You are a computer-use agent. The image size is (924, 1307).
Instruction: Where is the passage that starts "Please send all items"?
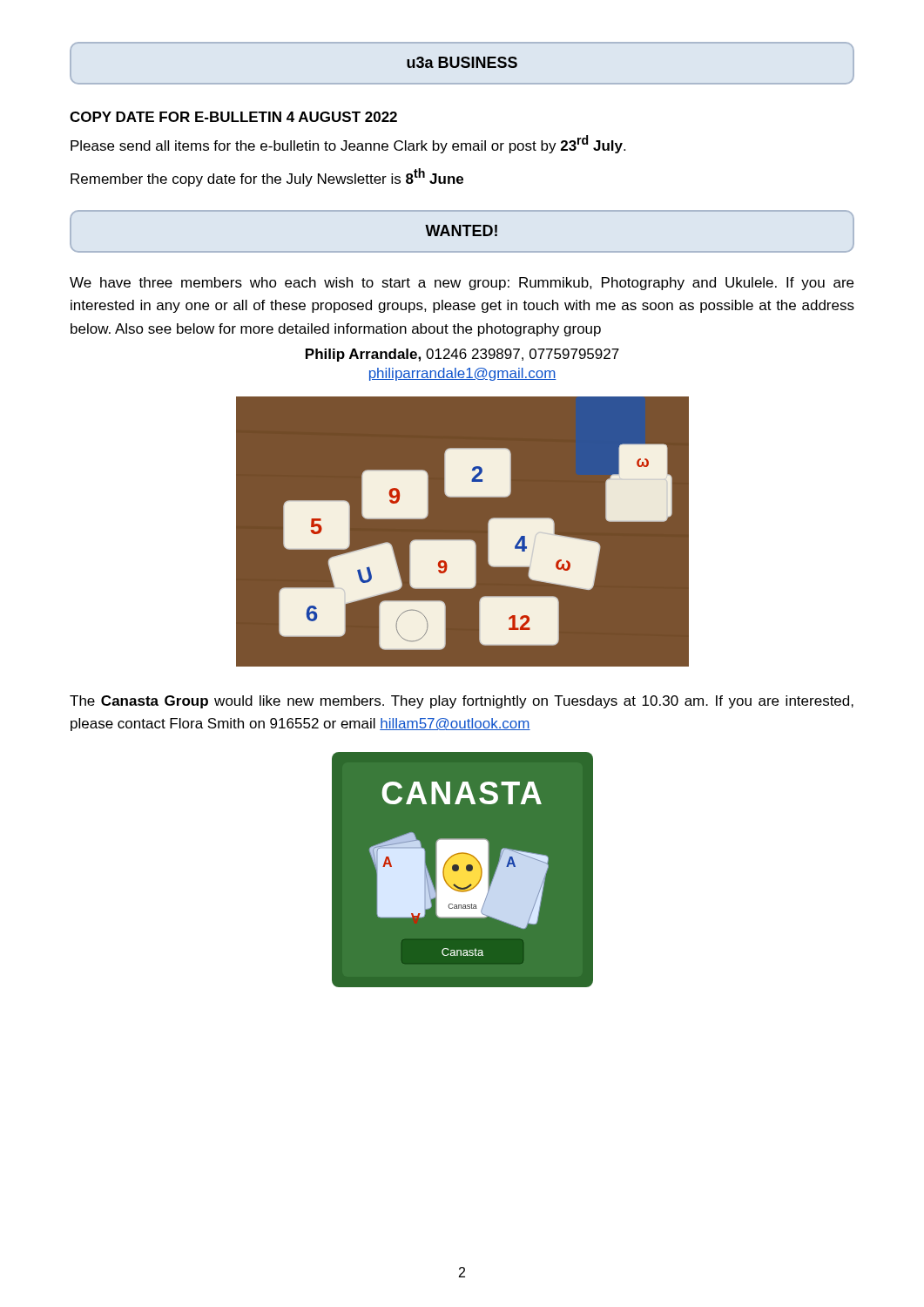[x=348, y=144]
